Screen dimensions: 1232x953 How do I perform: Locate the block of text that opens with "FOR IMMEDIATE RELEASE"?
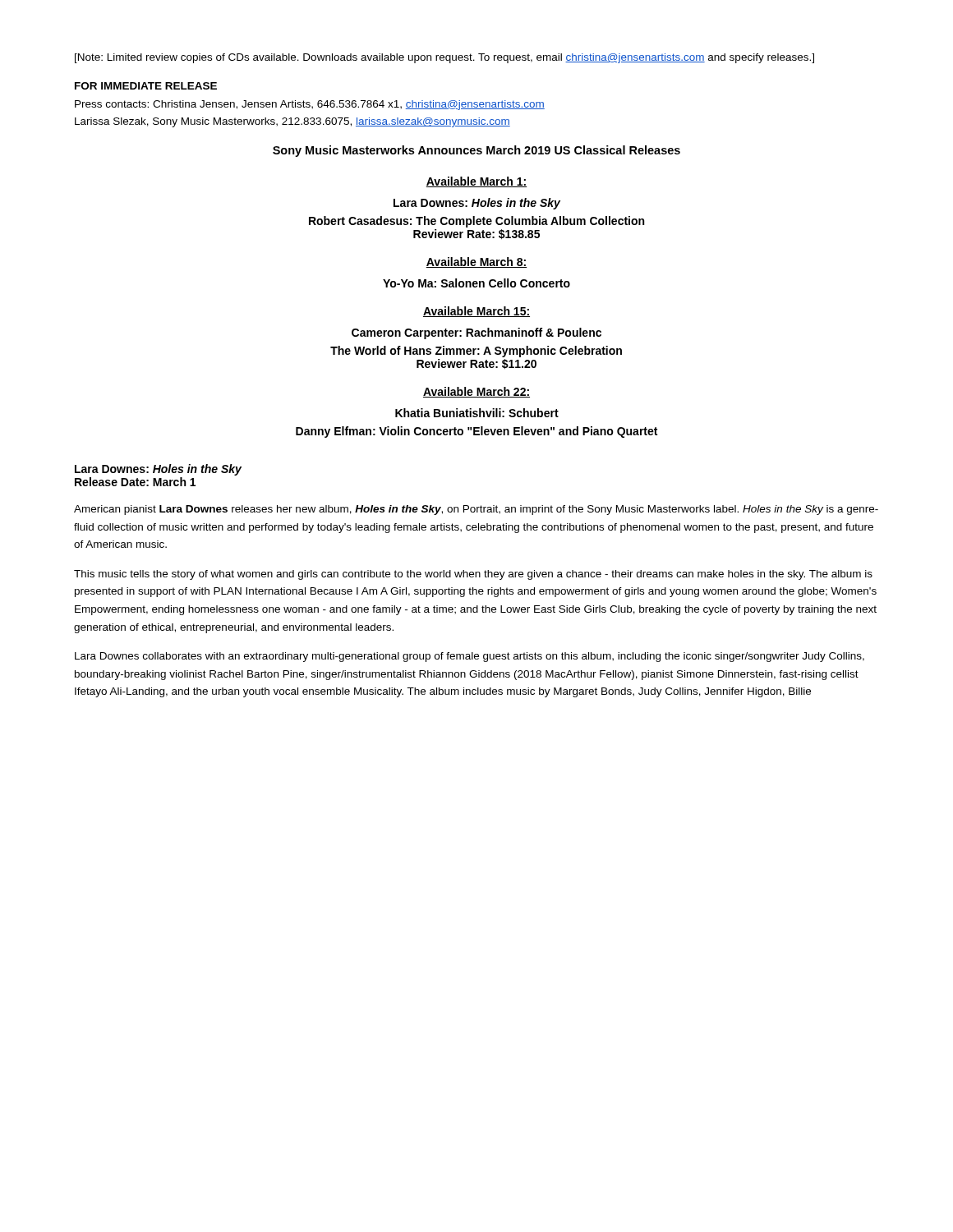(309, 104)
